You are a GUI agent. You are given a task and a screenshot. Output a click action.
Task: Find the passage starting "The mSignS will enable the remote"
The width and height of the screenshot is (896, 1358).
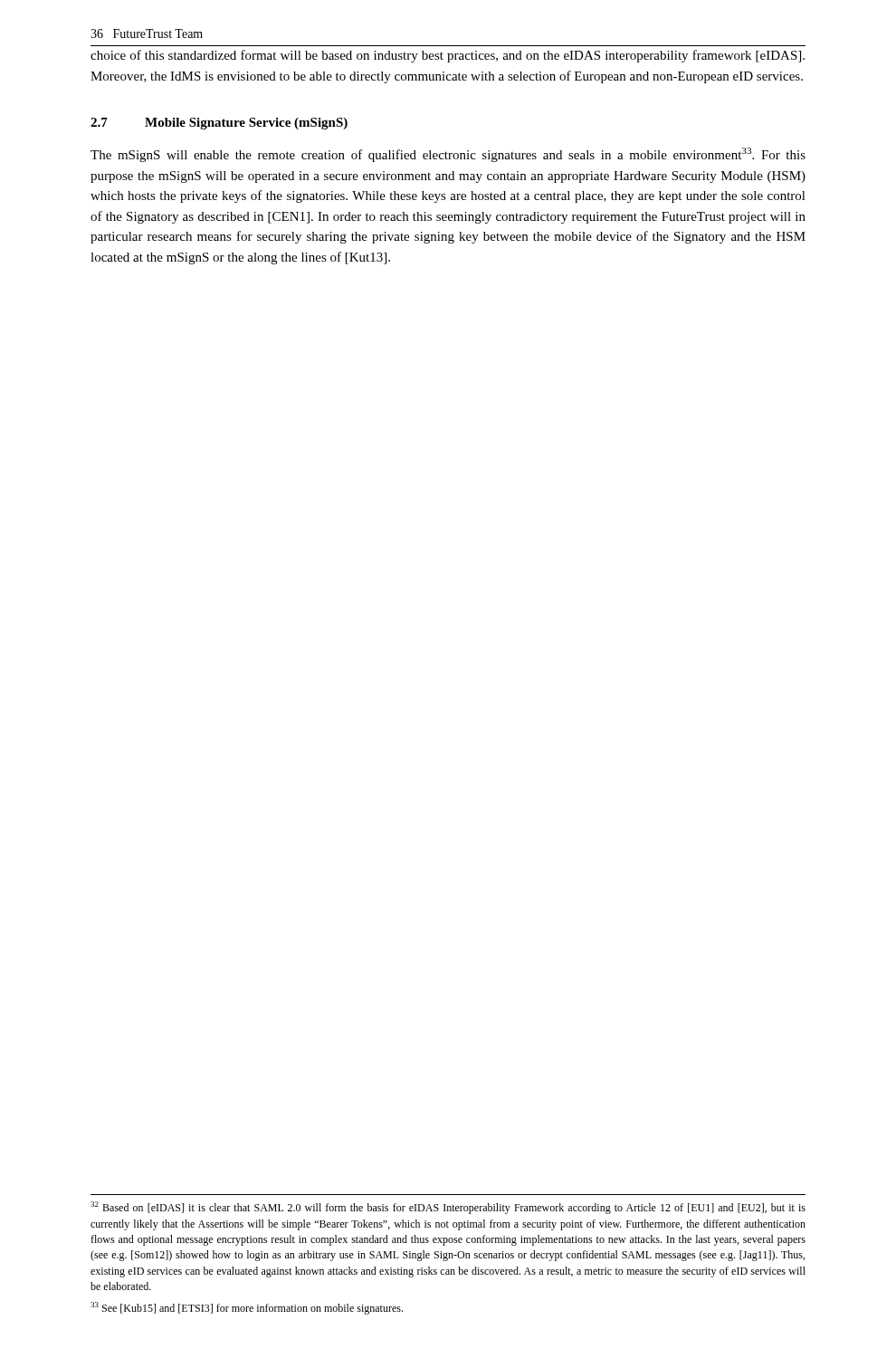448,204
